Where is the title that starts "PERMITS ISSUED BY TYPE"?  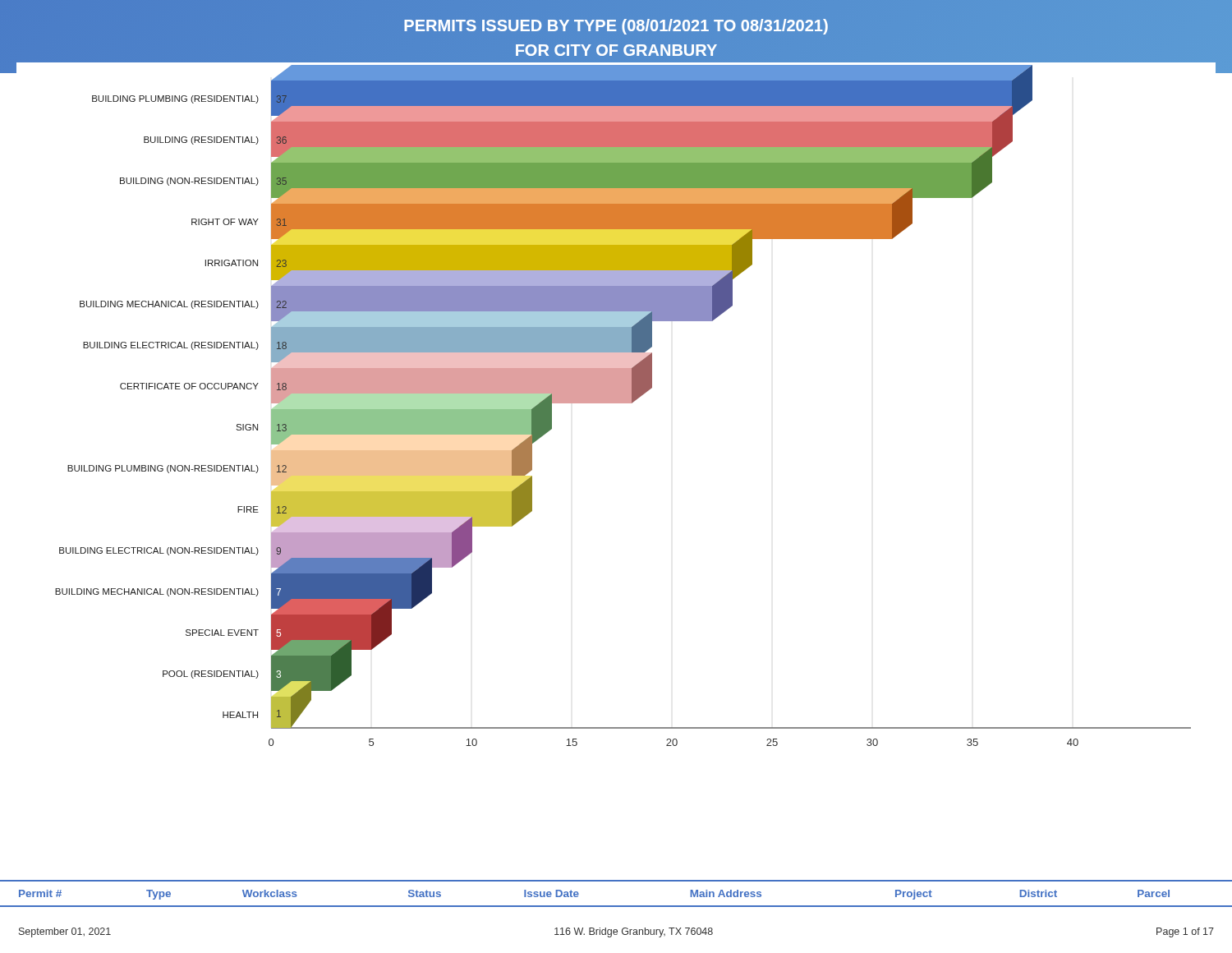(616, 38)
